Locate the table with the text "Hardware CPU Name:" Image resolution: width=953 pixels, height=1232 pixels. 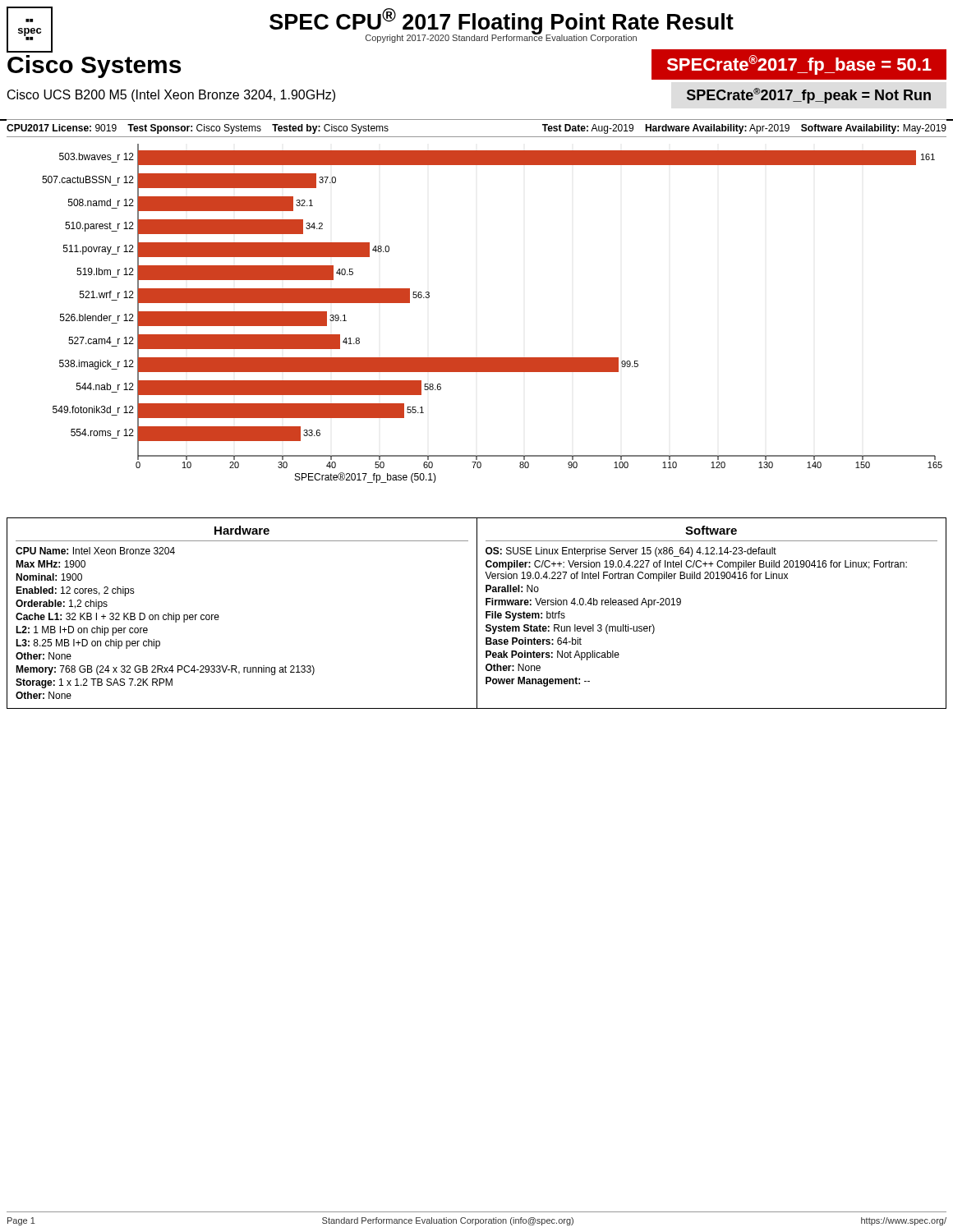pyautogui.click(x=476, y=613)
